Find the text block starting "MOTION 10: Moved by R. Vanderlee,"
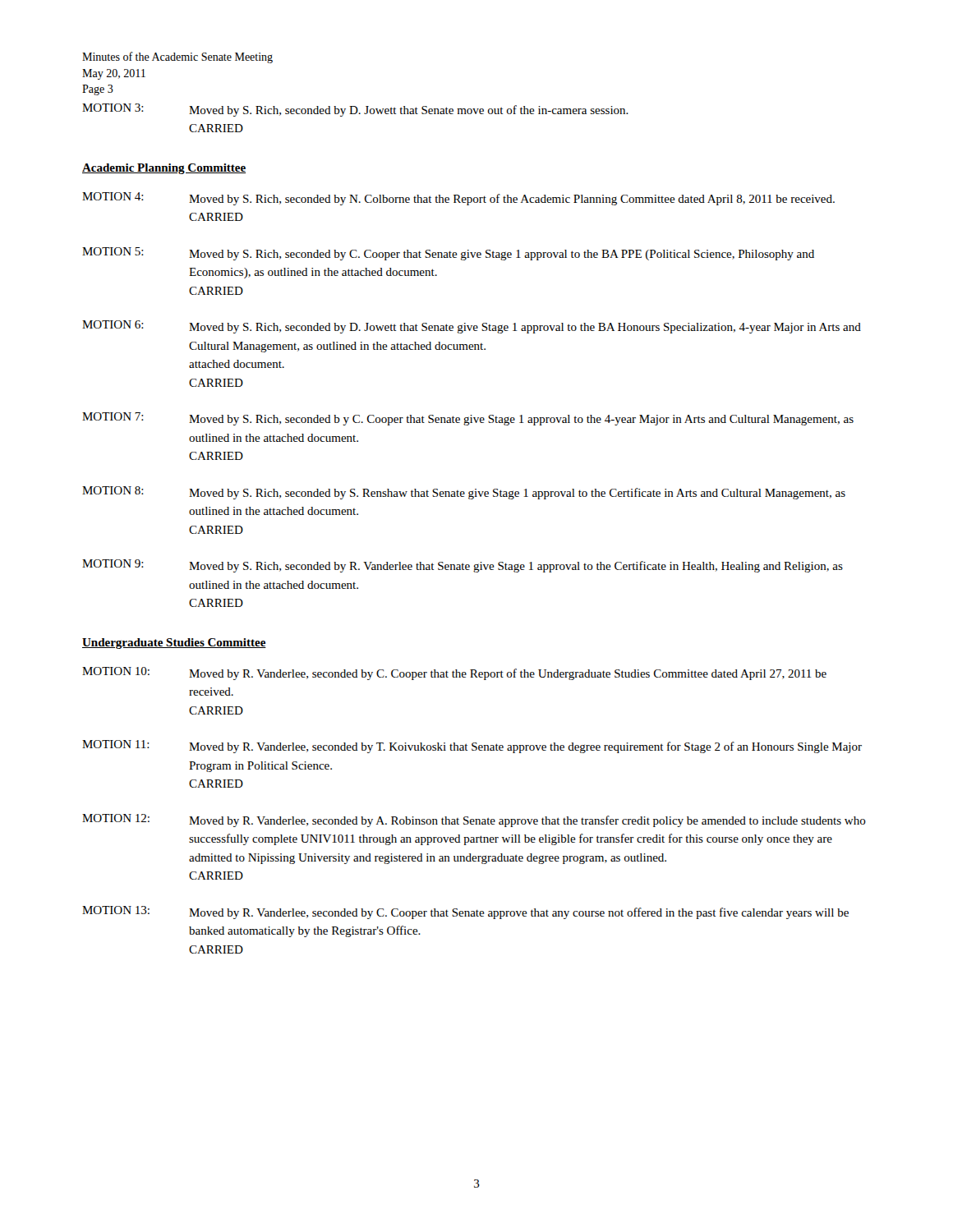Image resolution: width=953 pixels, height=1232 pixels. click(x=454, y=673)
